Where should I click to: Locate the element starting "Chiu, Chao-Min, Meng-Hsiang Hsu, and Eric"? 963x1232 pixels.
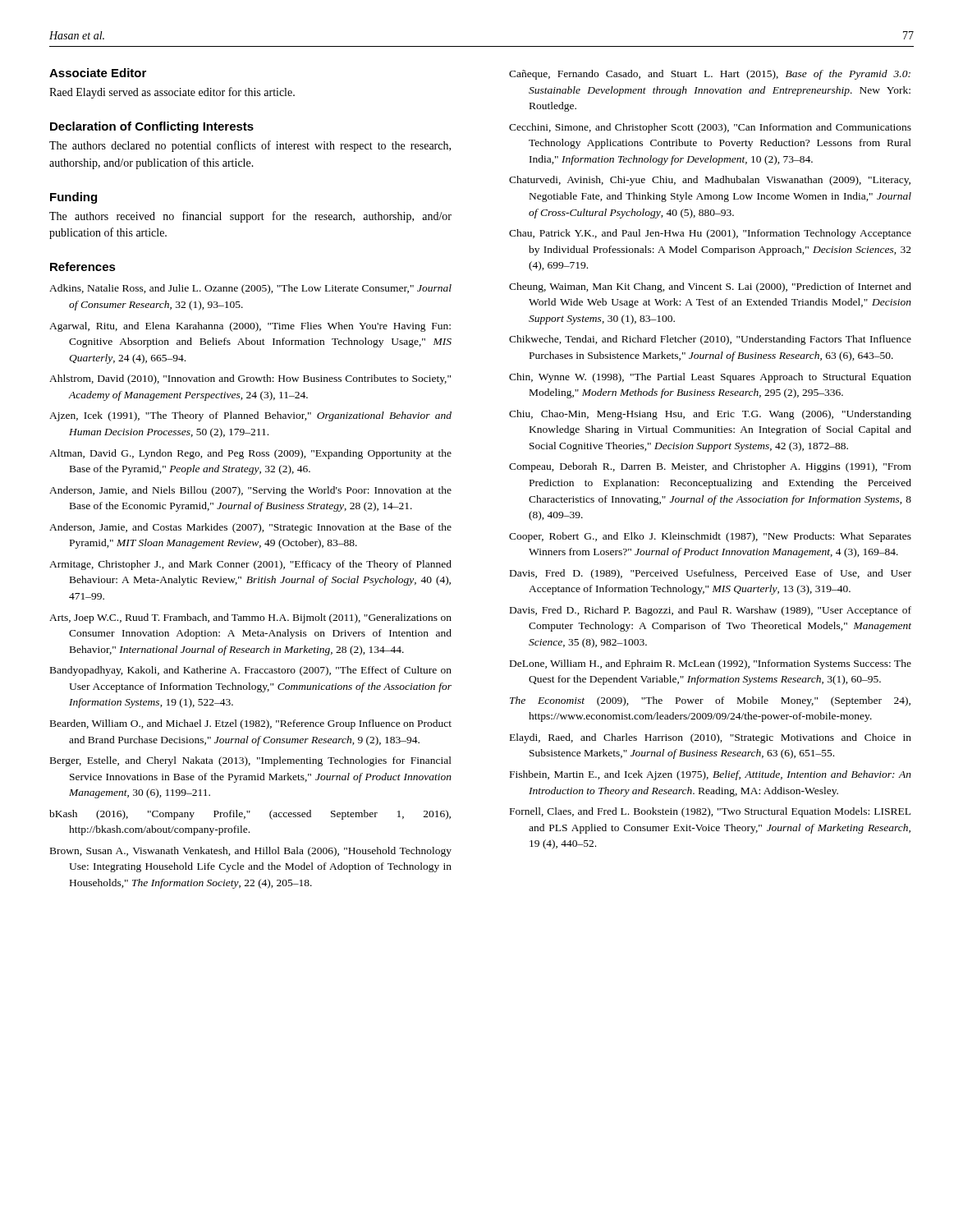point(710,429)
